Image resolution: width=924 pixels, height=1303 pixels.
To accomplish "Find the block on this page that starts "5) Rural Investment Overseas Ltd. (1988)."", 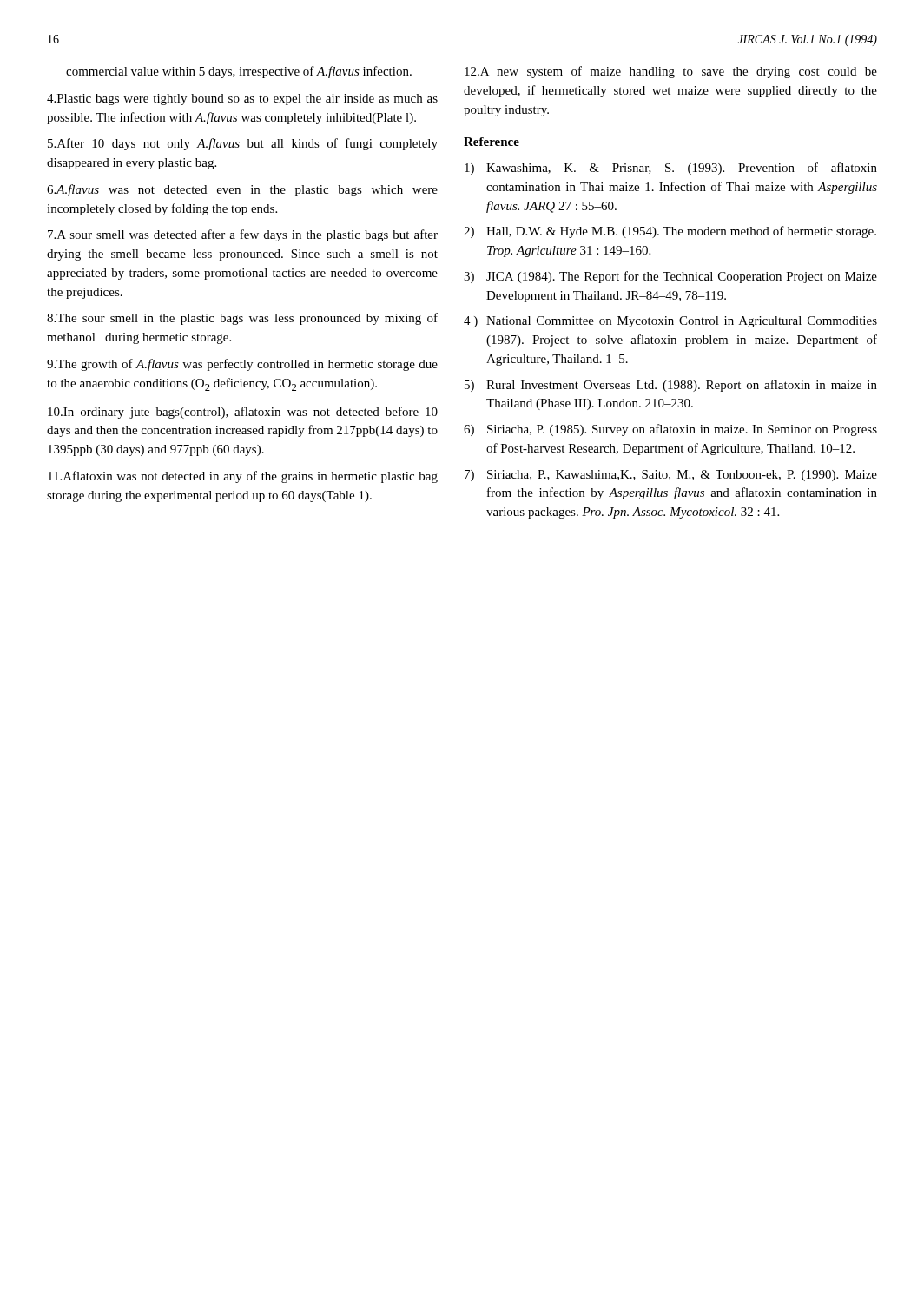I will (x=670, y=395).
